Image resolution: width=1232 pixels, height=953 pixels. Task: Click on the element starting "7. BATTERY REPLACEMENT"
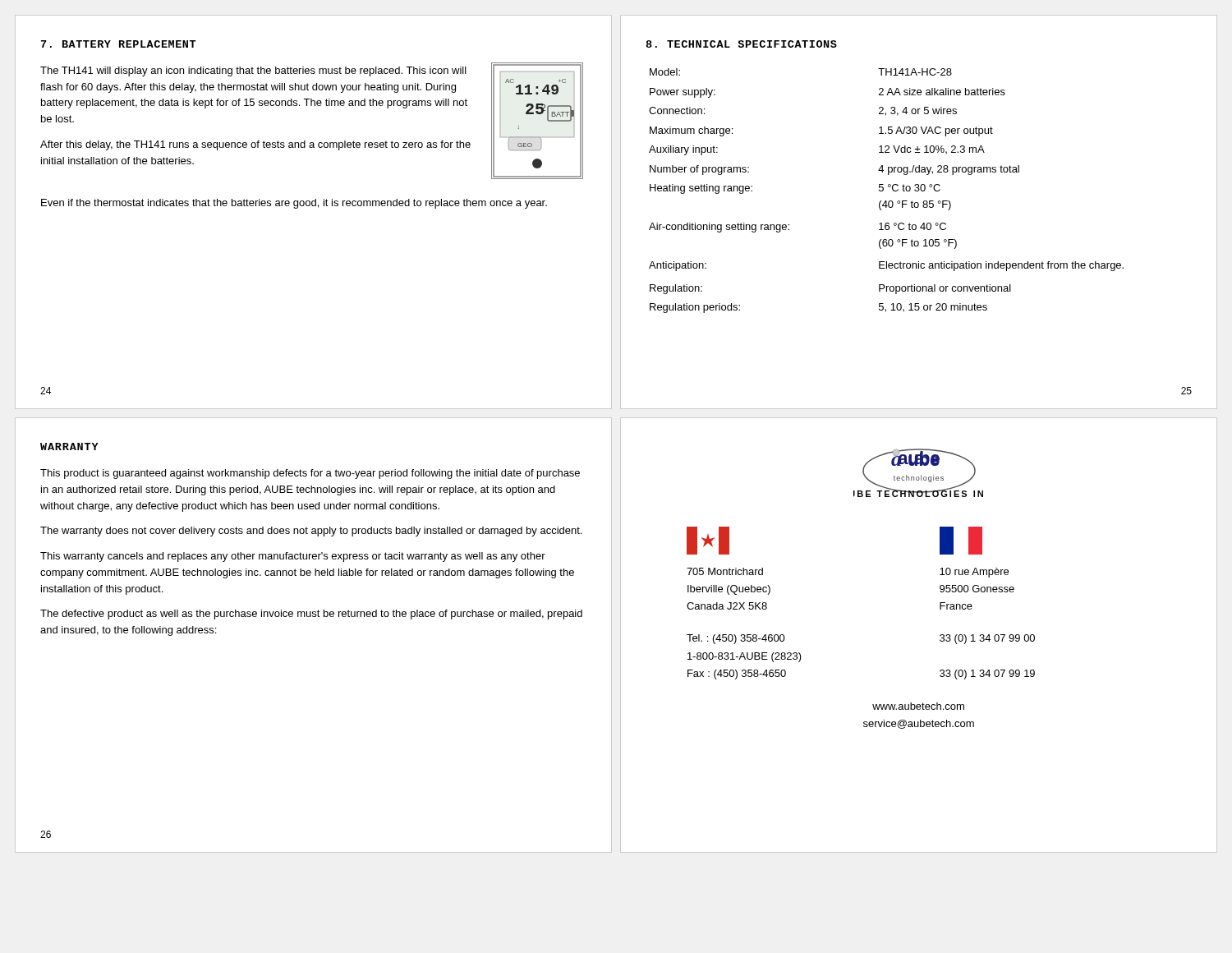pos(118,45)
